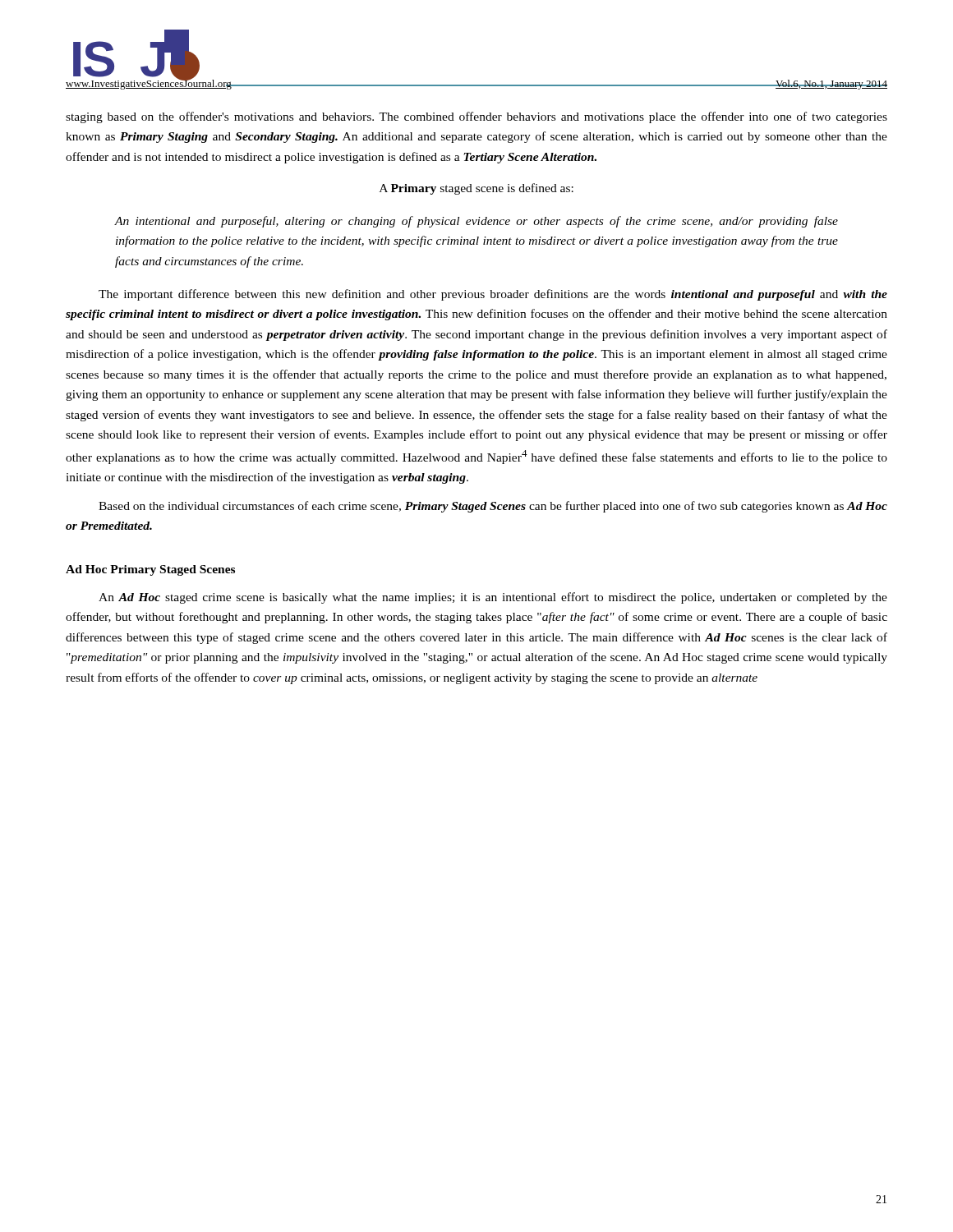The width and height of the screenshot is (953, 1232).
Task: Click on the section header containing "Ad Hoc Primary Staged Scenes"
Action: tap(151, 569)
